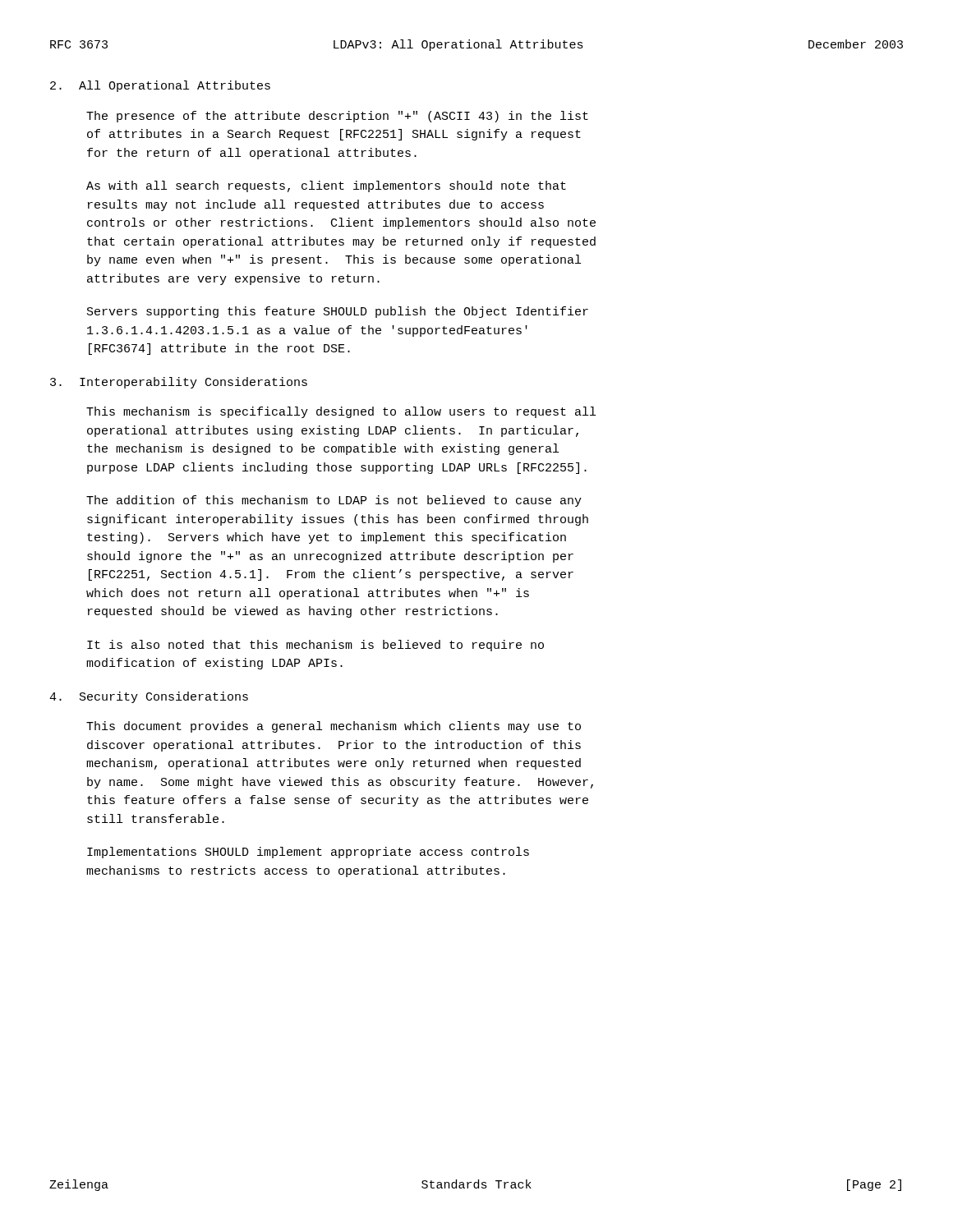The height and width of the screenshot is (1232, 953).
Task: Select the text block starting "Implementations SHOULD implement"
Action: (x=308, y=862)
